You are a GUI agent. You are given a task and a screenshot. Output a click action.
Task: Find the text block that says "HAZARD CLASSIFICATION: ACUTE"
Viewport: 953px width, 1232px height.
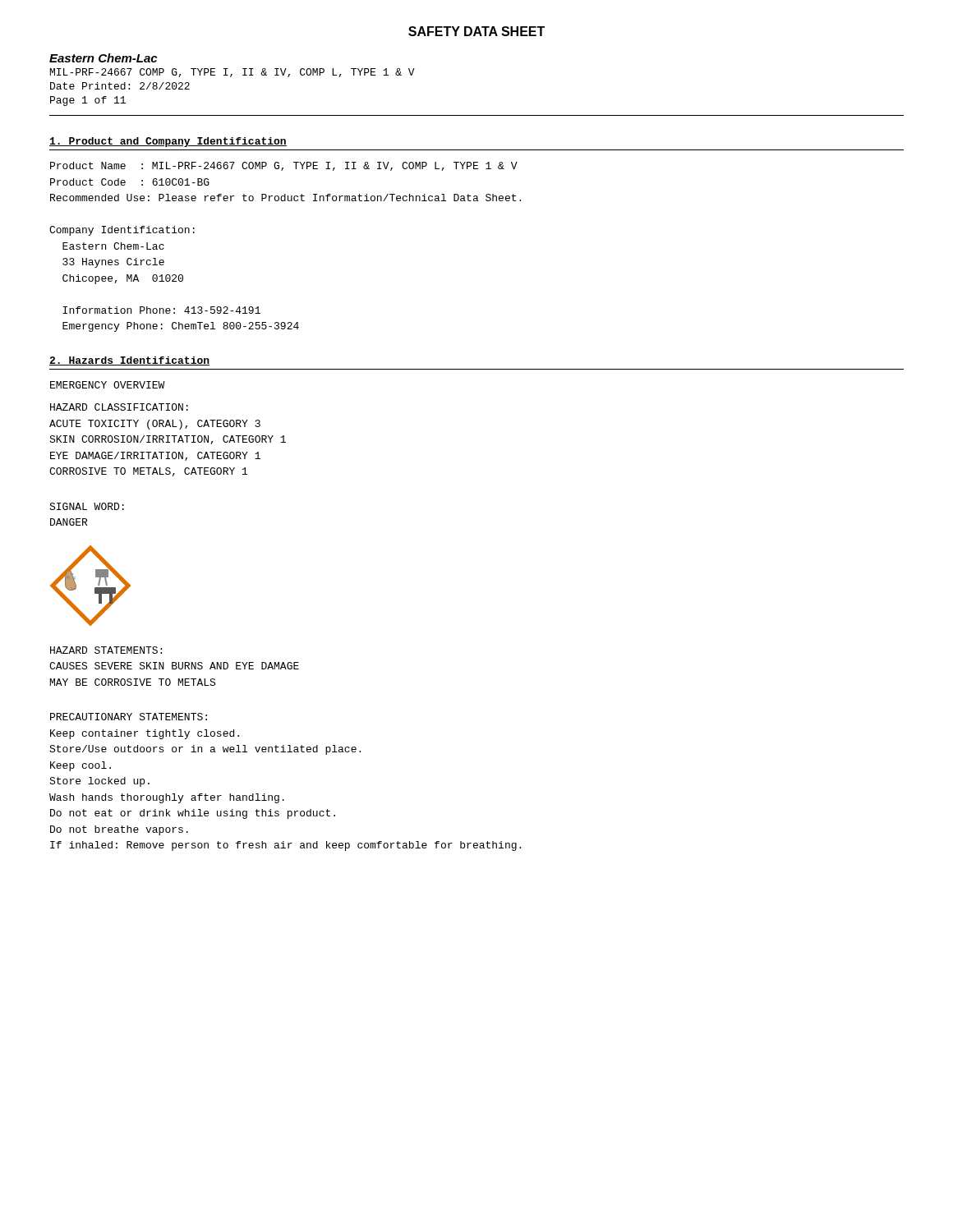coord(168,440)
